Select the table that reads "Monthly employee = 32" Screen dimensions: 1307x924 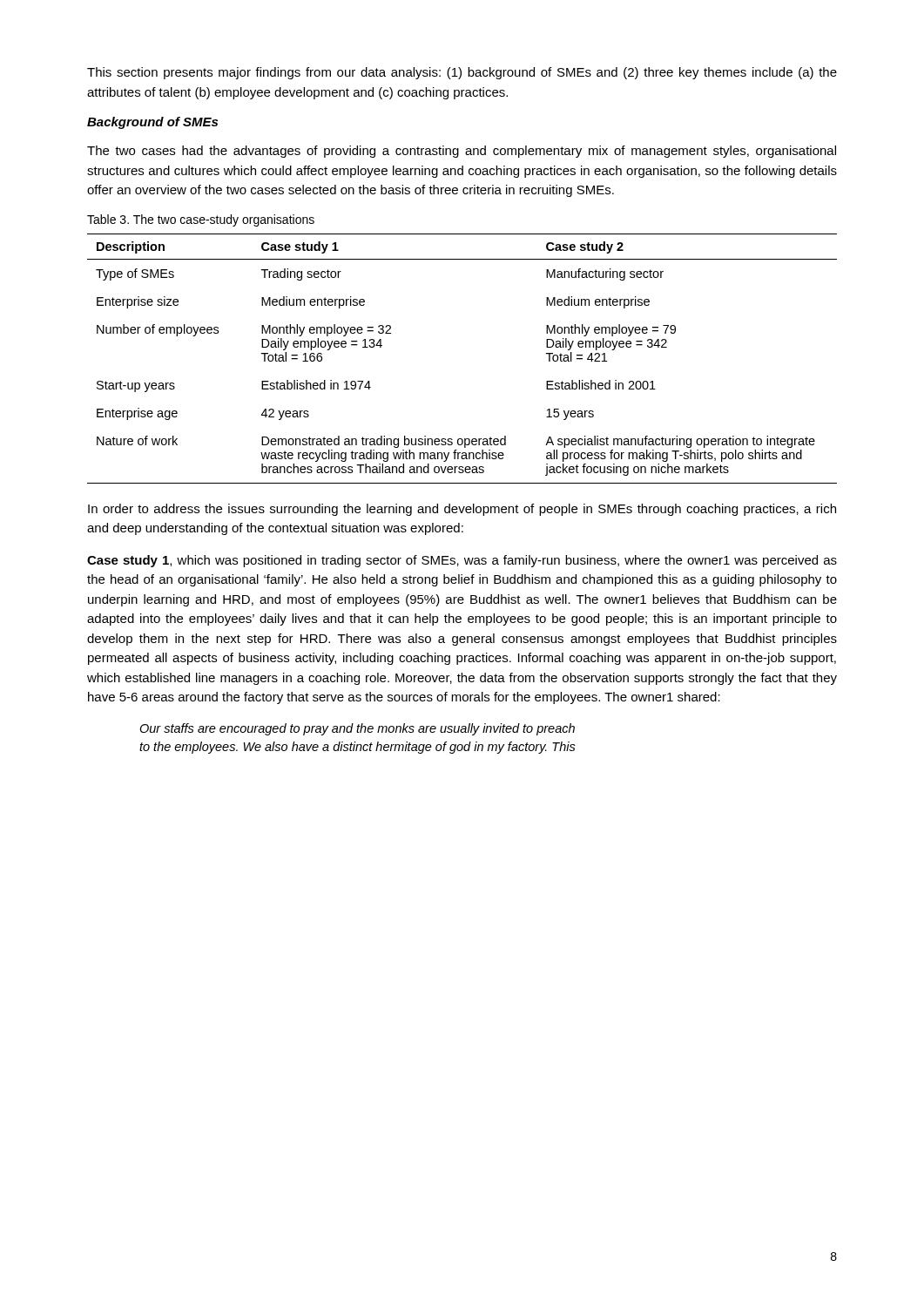(462, 358)
